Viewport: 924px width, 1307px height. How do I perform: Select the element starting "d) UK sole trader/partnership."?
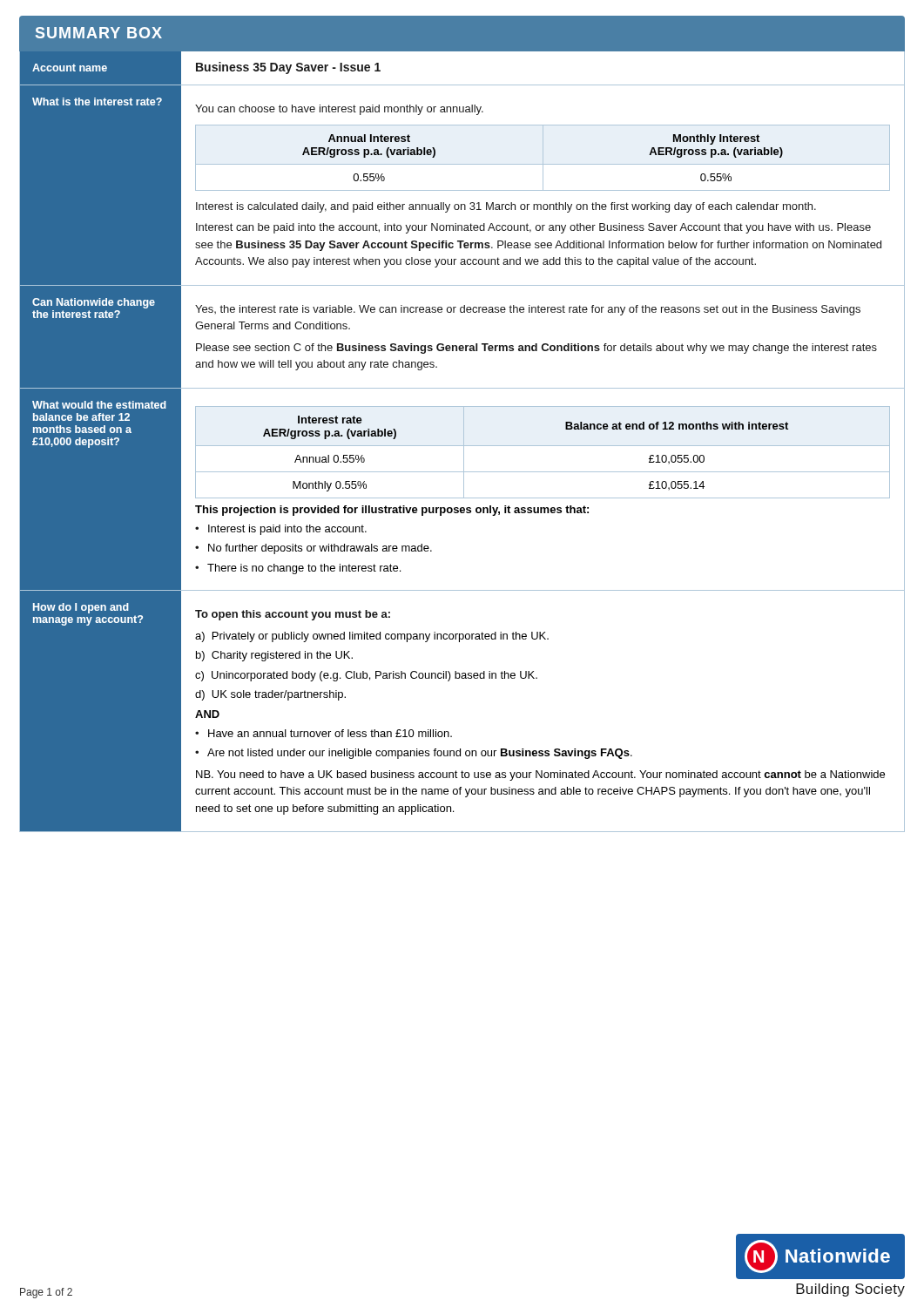click(271, 694)
